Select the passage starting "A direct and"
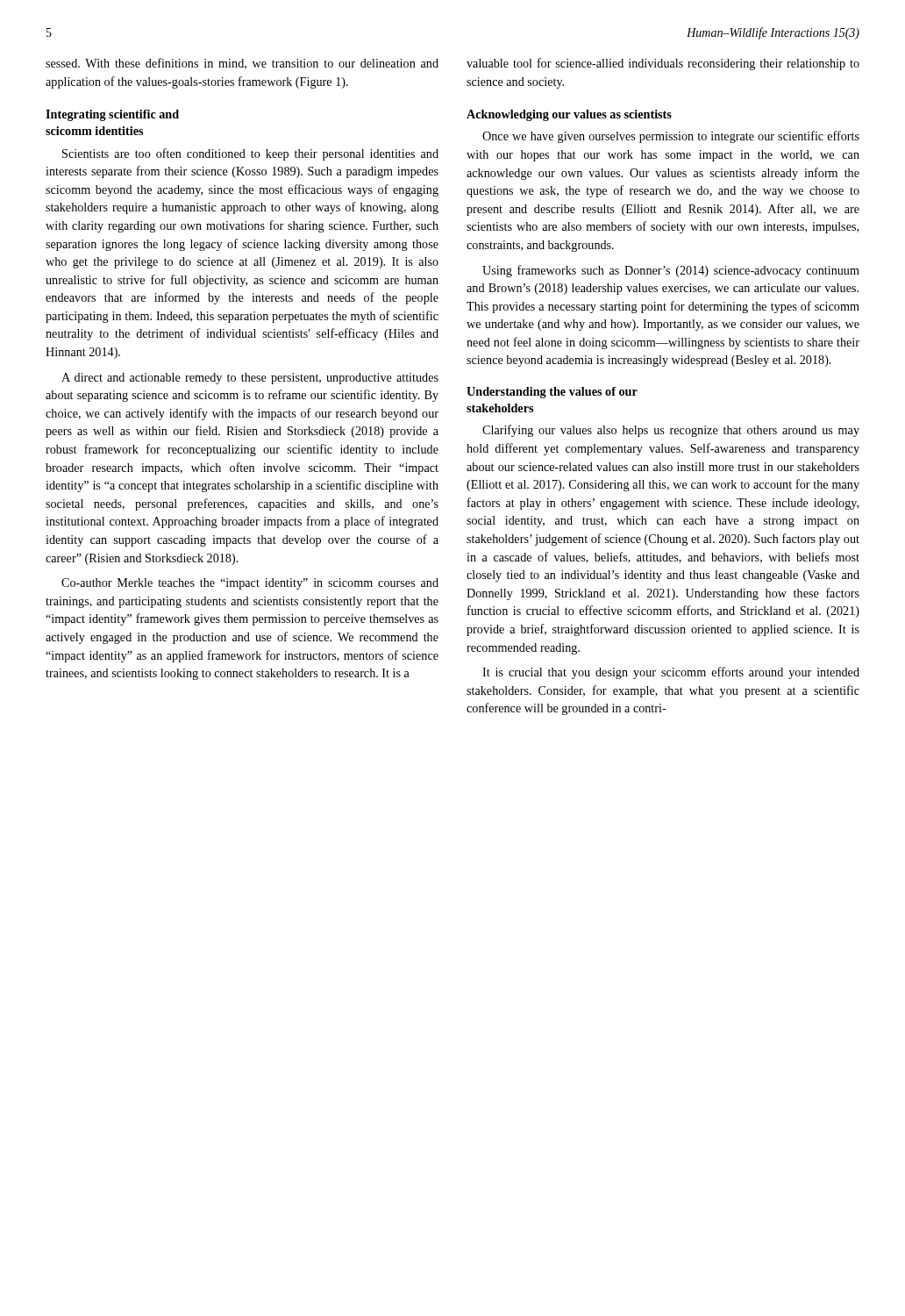 [x=242, y=468]
